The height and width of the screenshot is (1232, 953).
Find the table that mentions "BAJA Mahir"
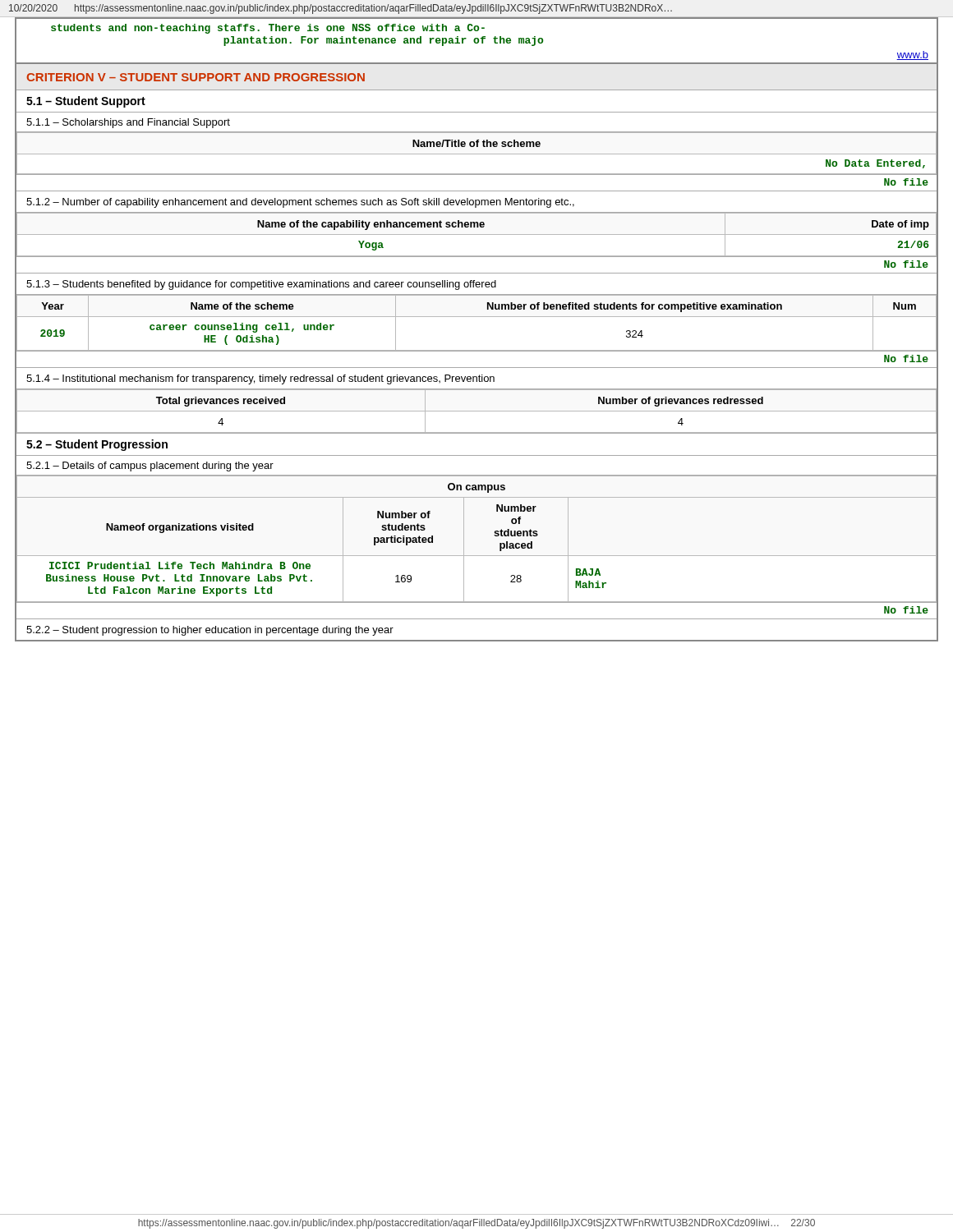point(476,539)
